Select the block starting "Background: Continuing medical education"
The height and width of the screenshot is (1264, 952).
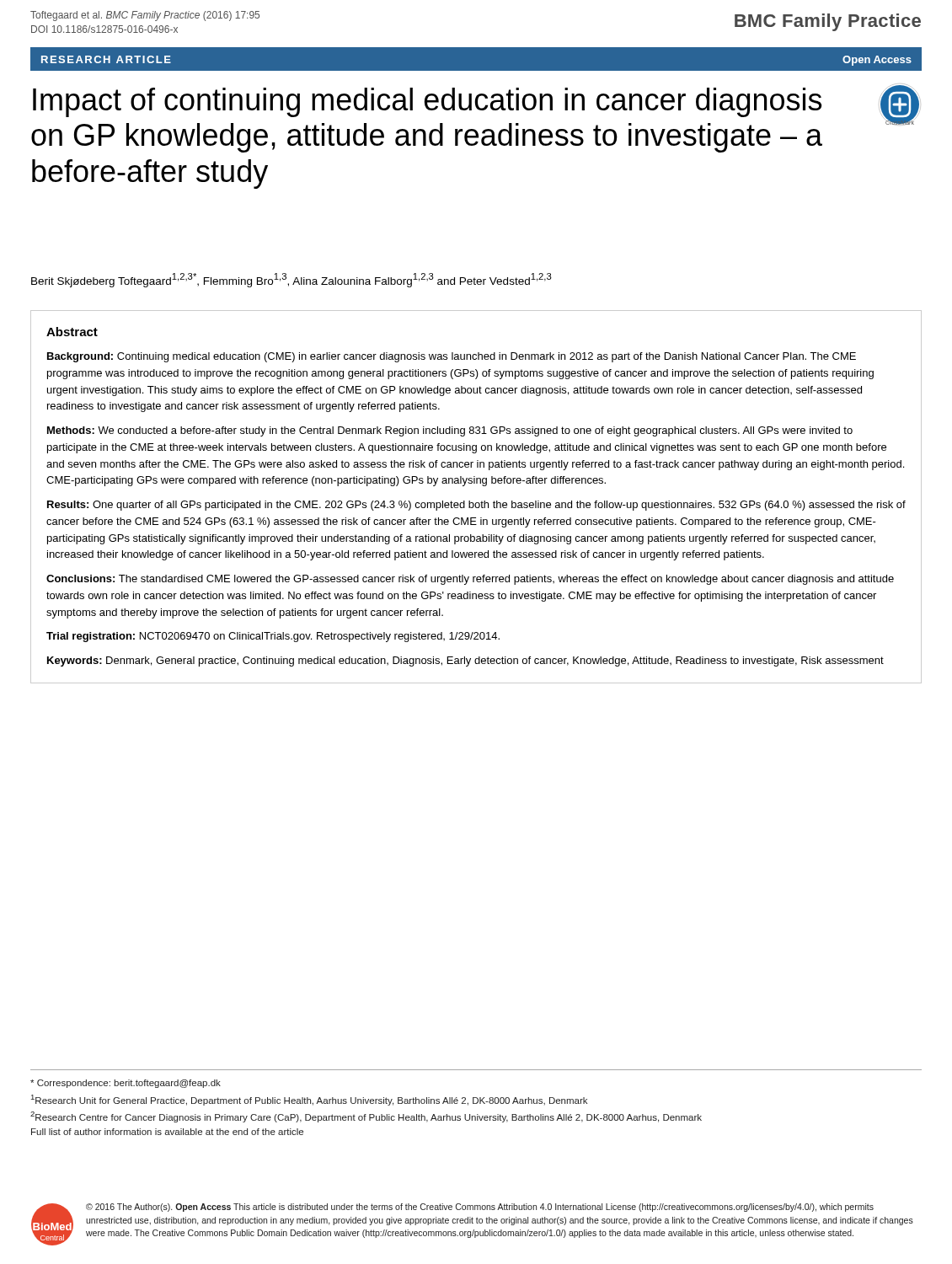pyautogui.click(x=460, y=381)
